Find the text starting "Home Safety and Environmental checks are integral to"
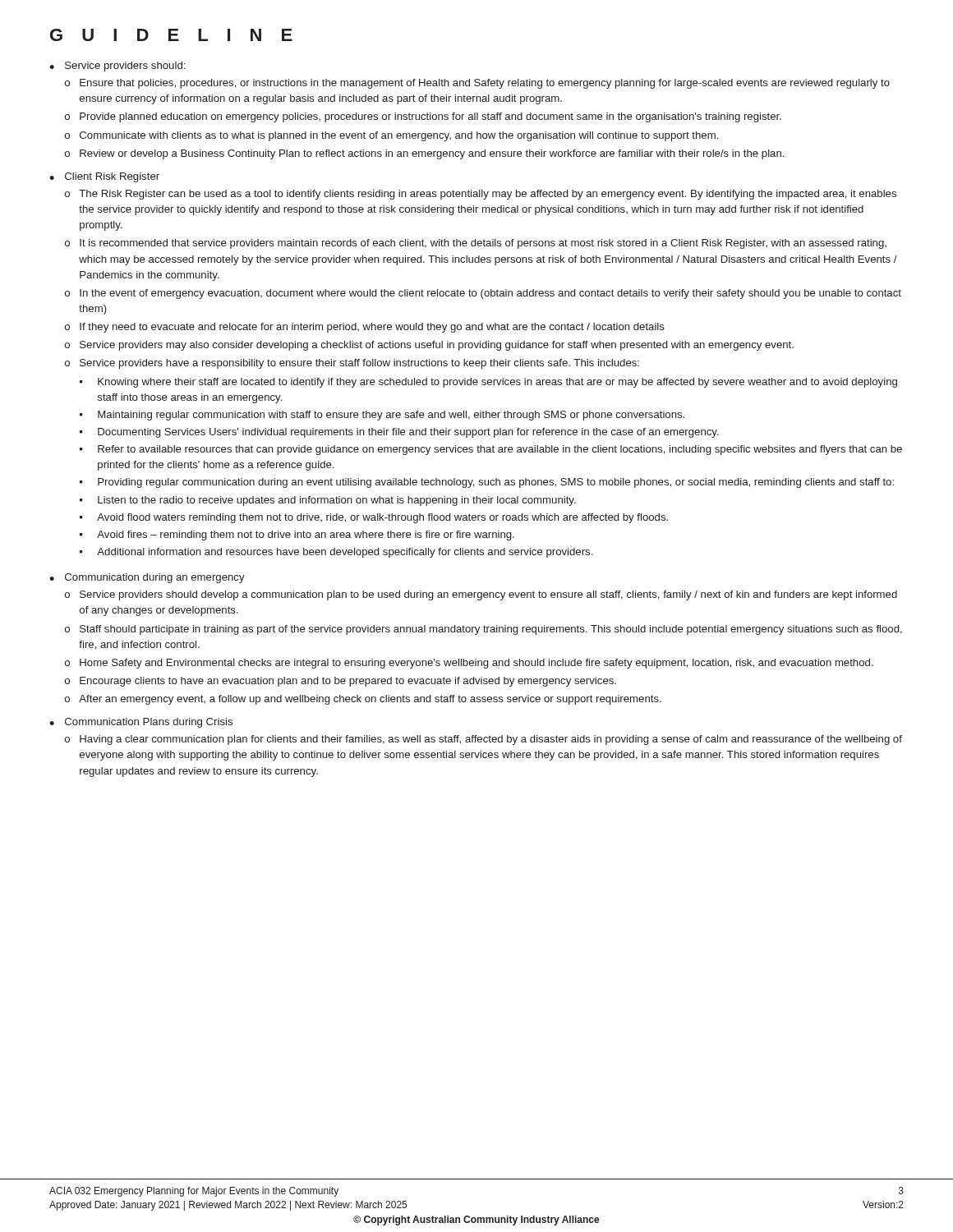This screenshot has width=953, height=1232. 476,662
